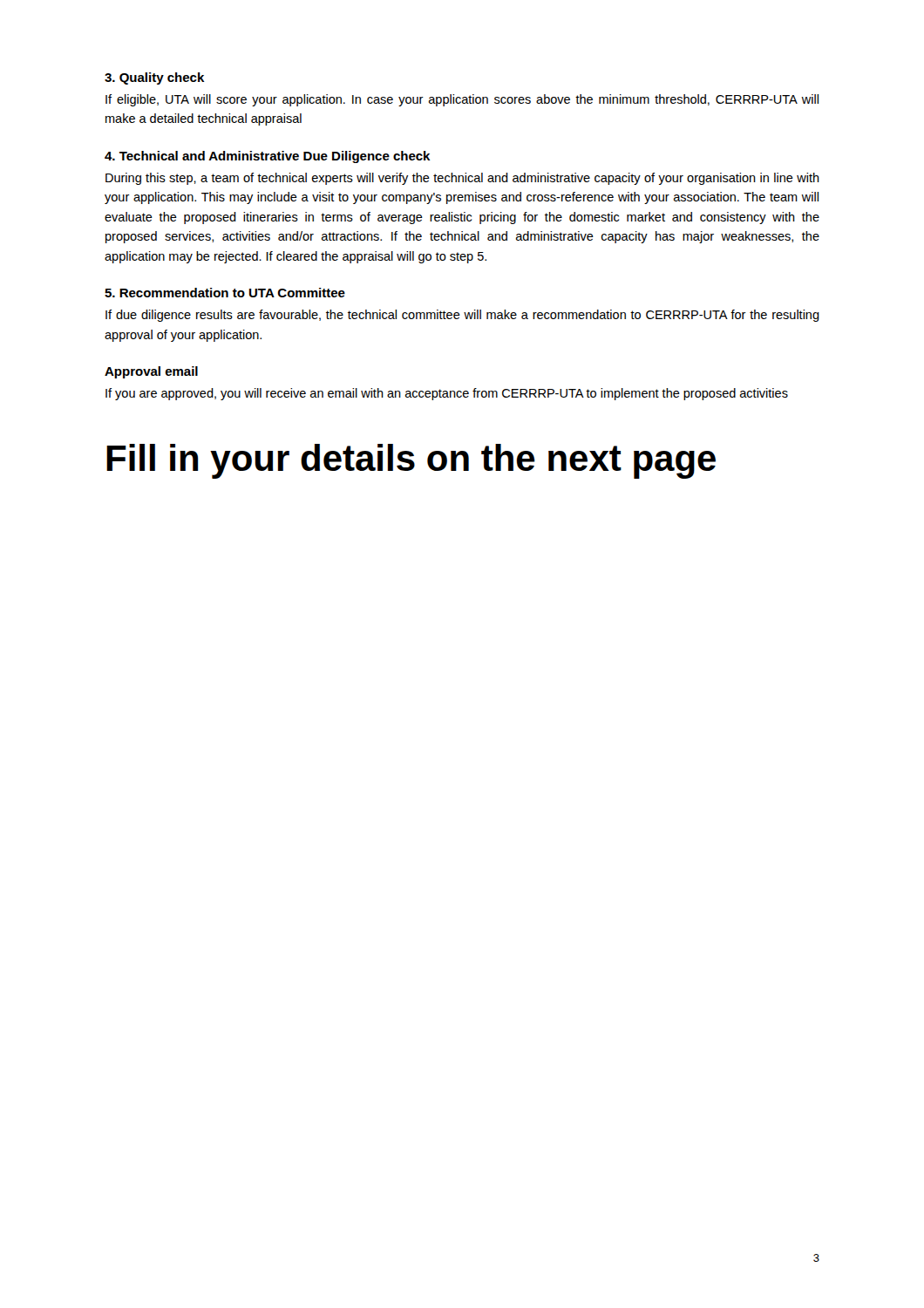The image size is (924, 1308).
Task: Select the block starting "3. Quality check"
Action: (x=154, y=77)
